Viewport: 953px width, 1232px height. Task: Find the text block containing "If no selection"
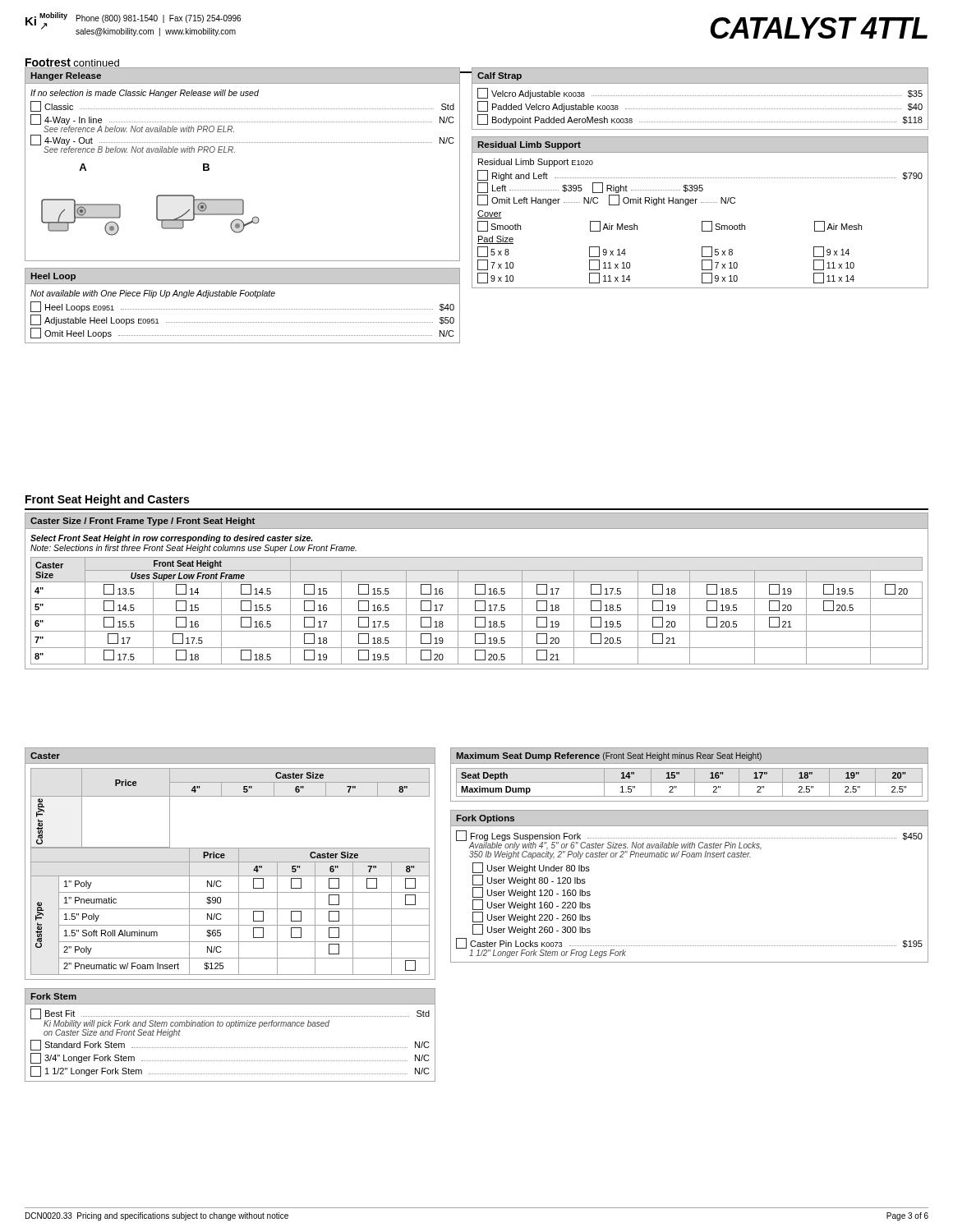tap(145, 93)
